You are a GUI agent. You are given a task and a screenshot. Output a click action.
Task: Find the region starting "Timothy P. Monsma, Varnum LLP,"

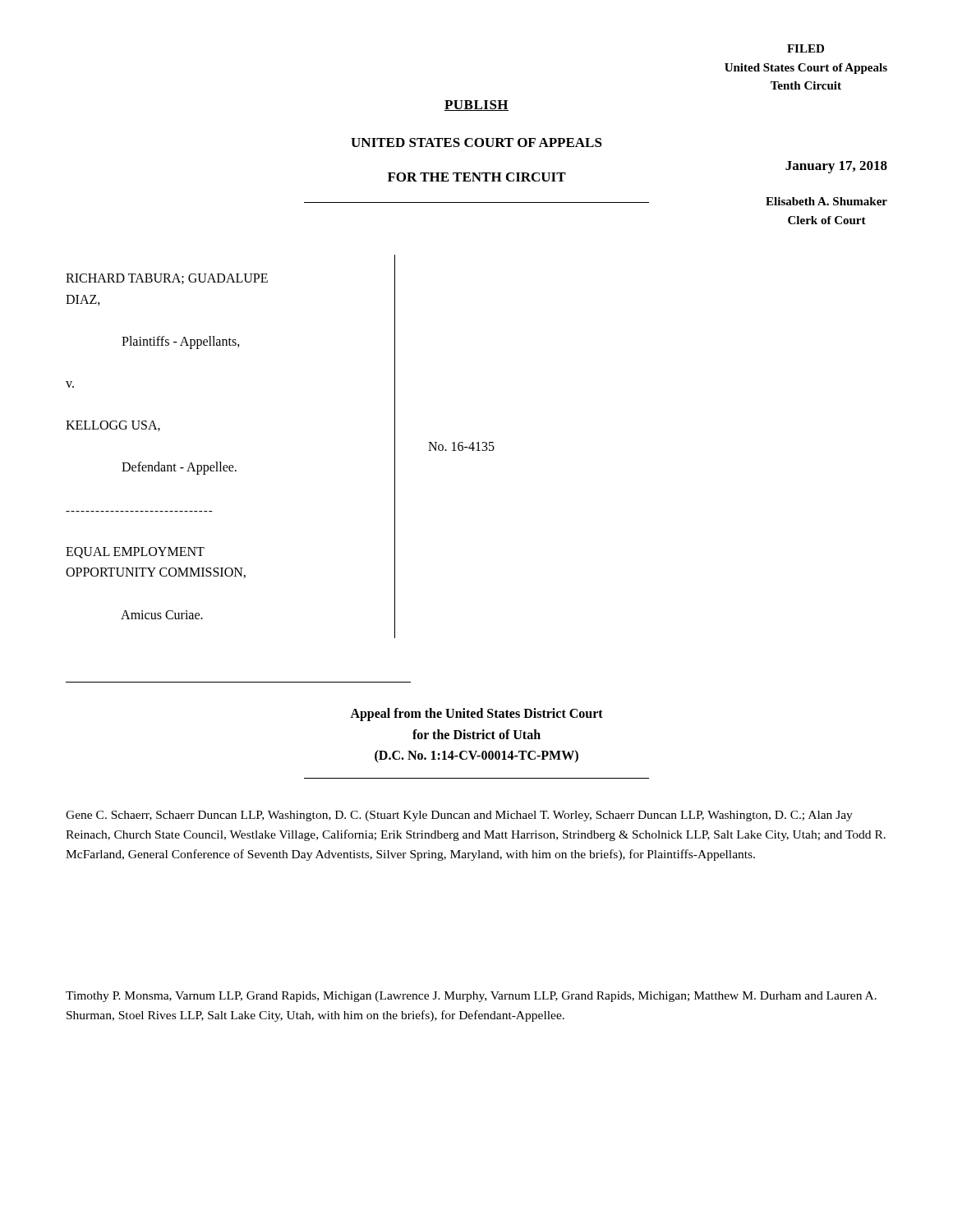click(471, 1005)
